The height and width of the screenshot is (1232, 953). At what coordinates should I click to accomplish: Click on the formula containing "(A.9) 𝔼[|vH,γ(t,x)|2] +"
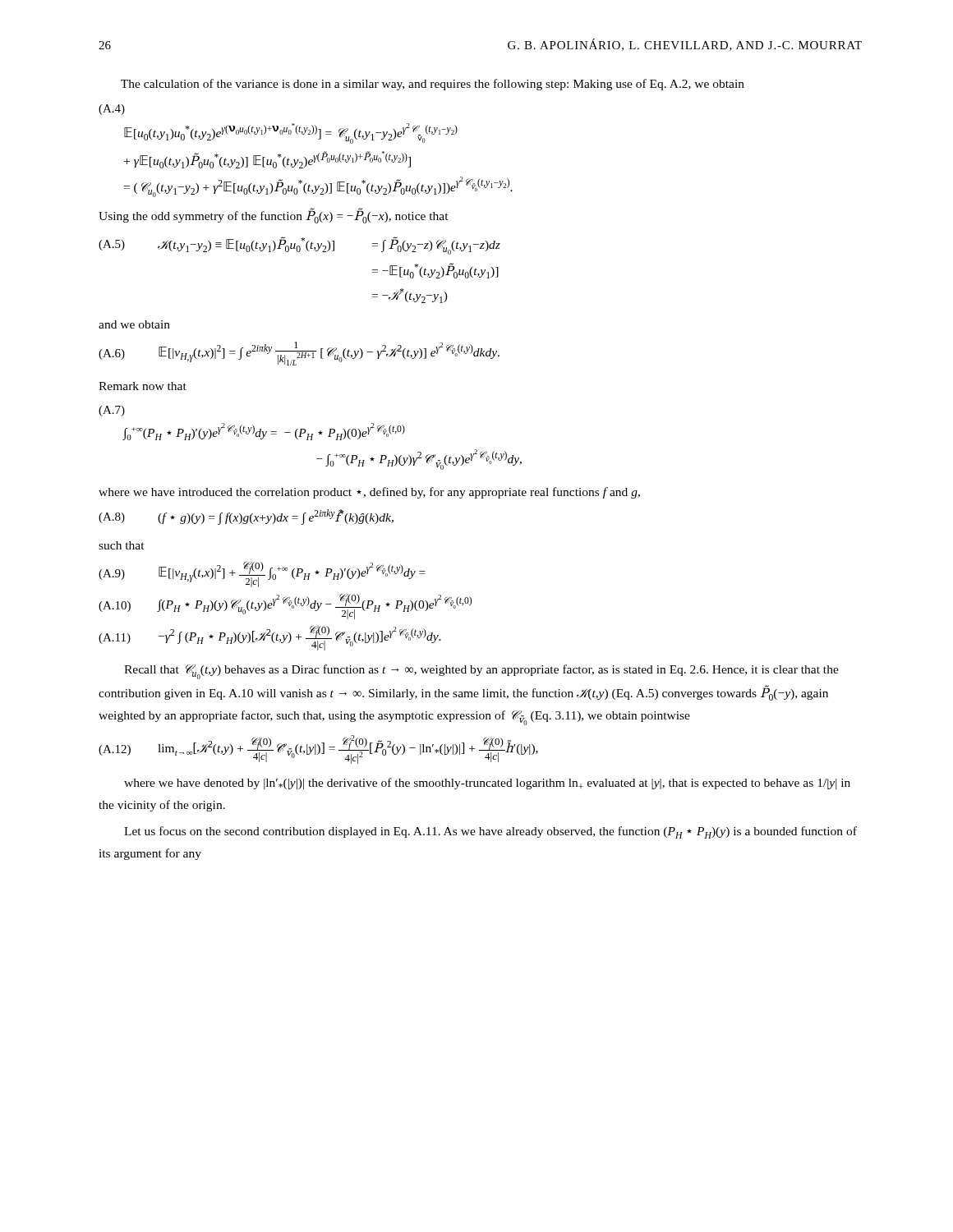coord(262,574)
